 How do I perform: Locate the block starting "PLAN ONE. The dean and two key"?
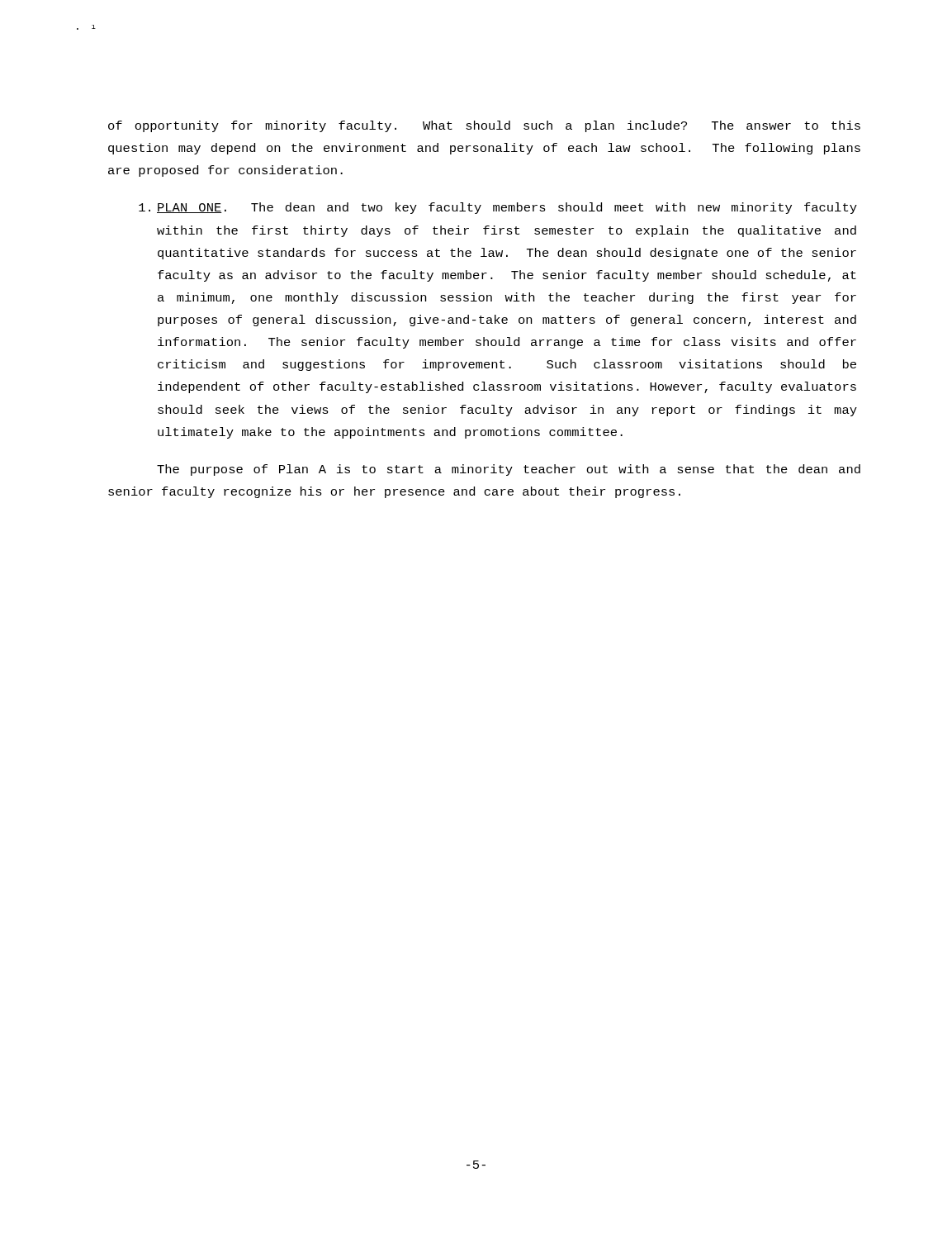point(484,321)
